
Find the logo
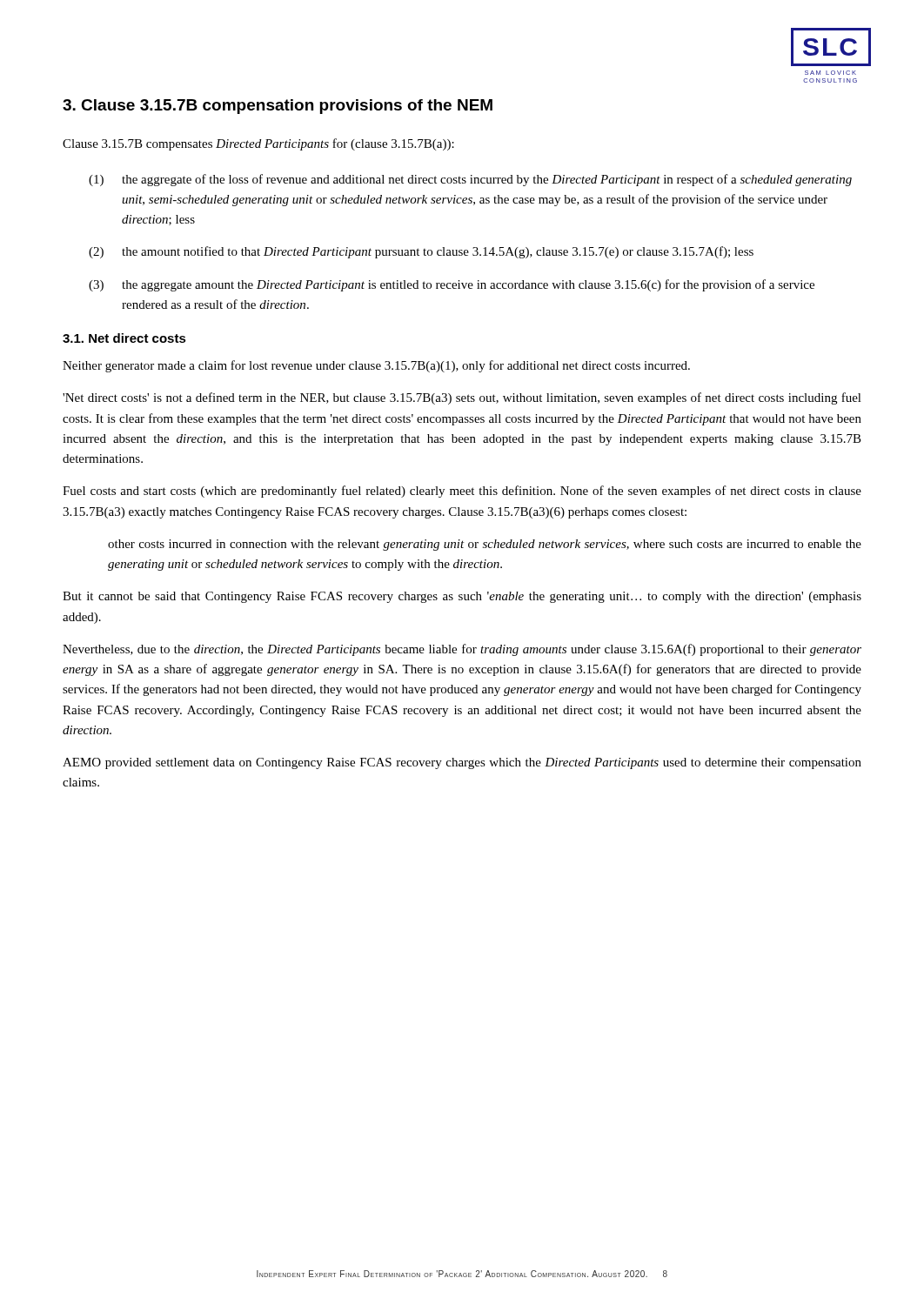click(831, 56)
